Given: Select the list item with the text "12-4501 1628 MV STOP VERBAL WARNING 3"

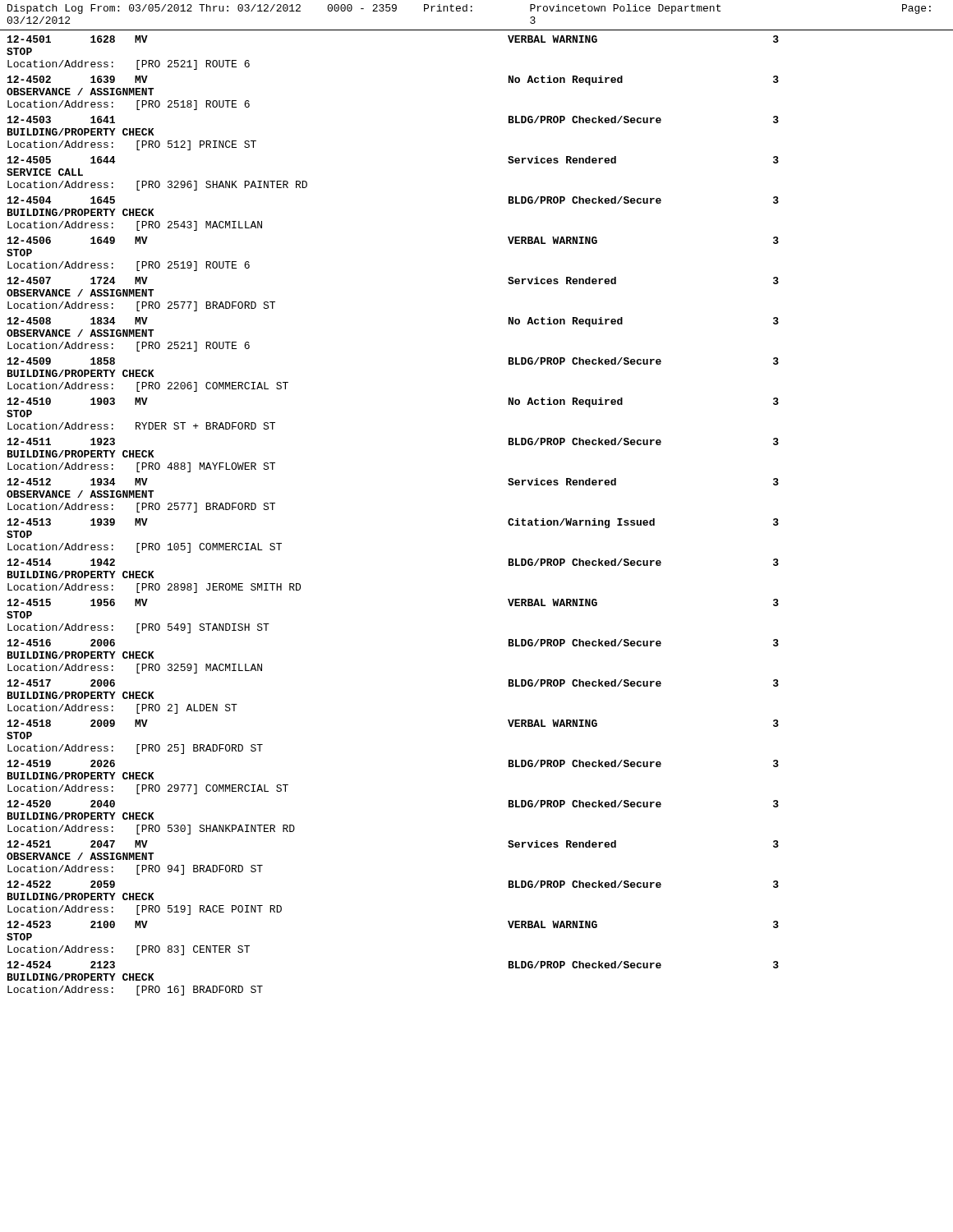Looking at the screenshot, I should pyautogui.click(x=28, y=39).
